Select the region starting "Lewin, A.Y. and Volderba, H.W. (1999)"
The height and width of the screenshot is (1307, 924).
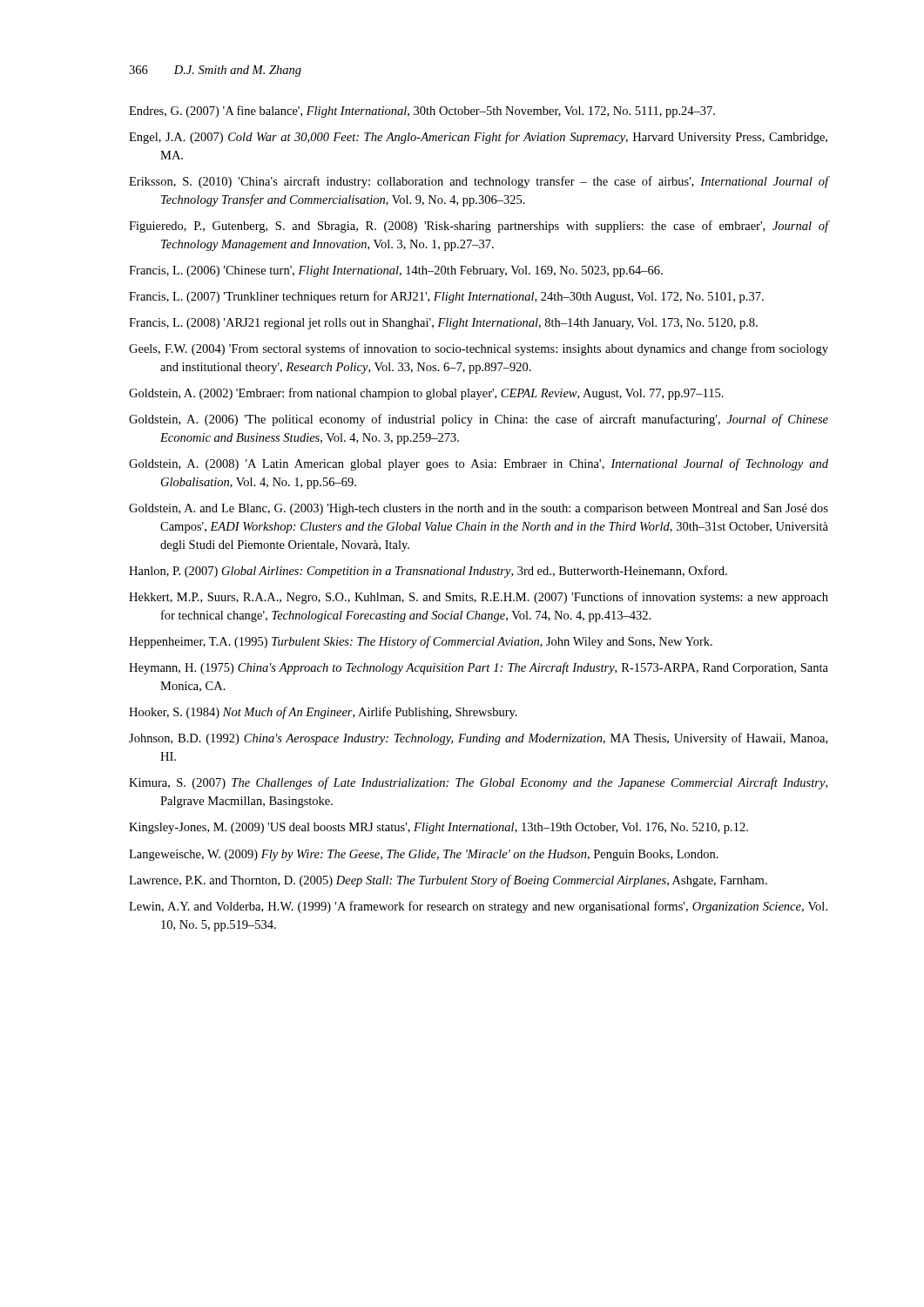pos(479,915)
